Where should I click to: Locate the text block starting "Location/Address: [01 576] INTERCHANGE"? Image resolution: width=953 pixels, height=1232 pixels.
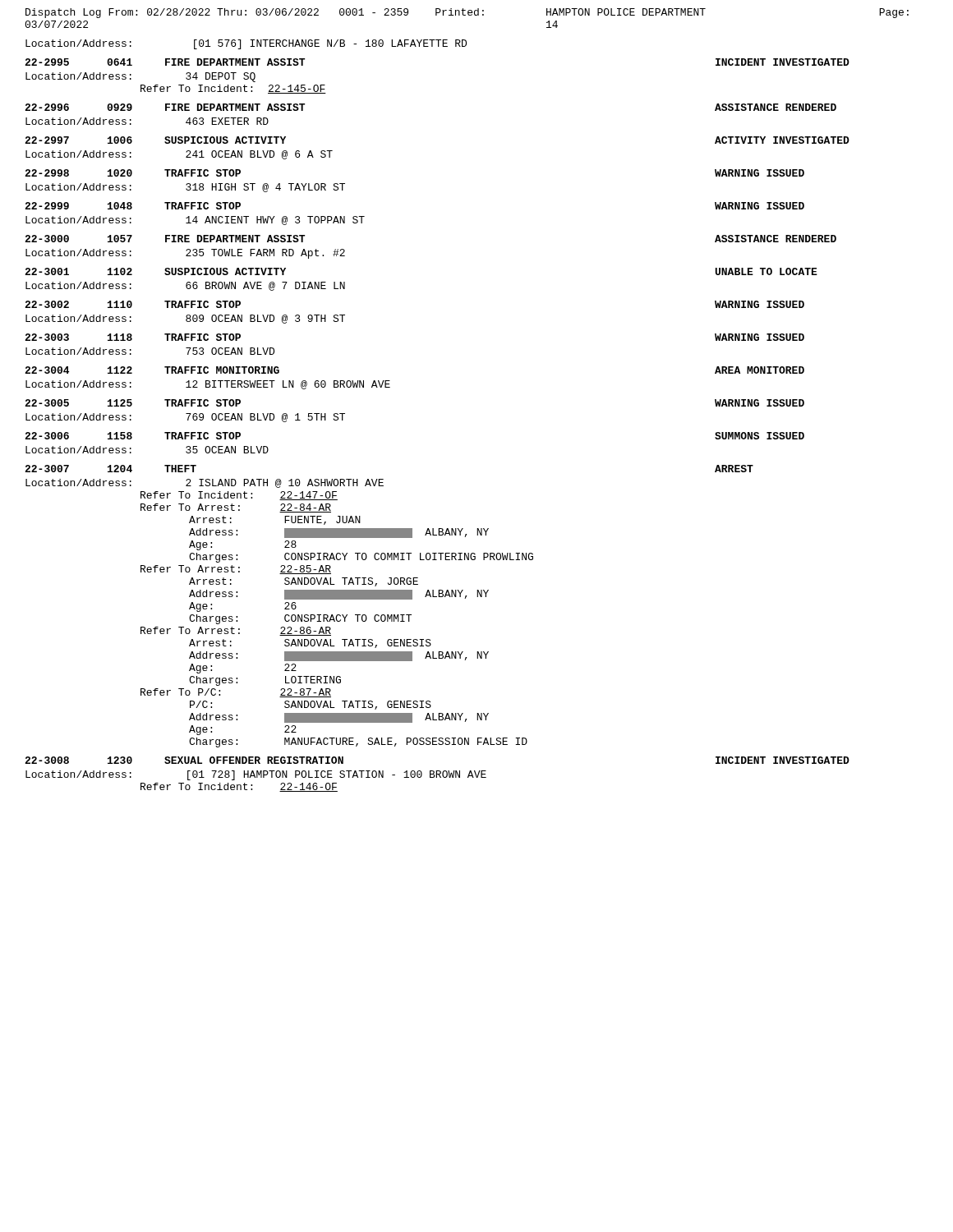pos(246,44)
